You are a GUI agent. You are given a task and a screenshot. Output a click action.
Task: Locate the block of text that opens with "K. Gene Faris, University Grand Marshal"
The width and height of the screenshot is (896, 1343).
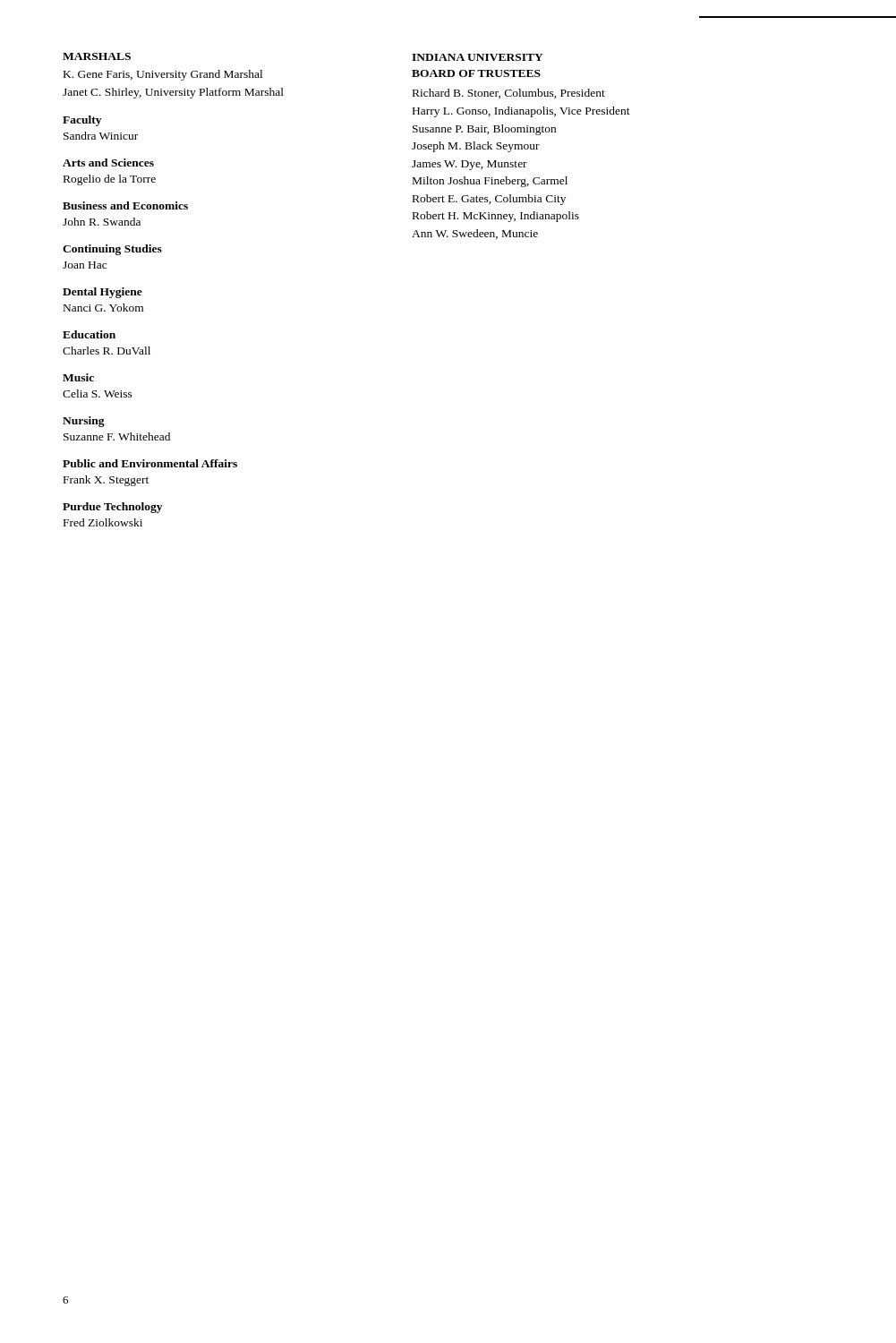click(173, 83)
